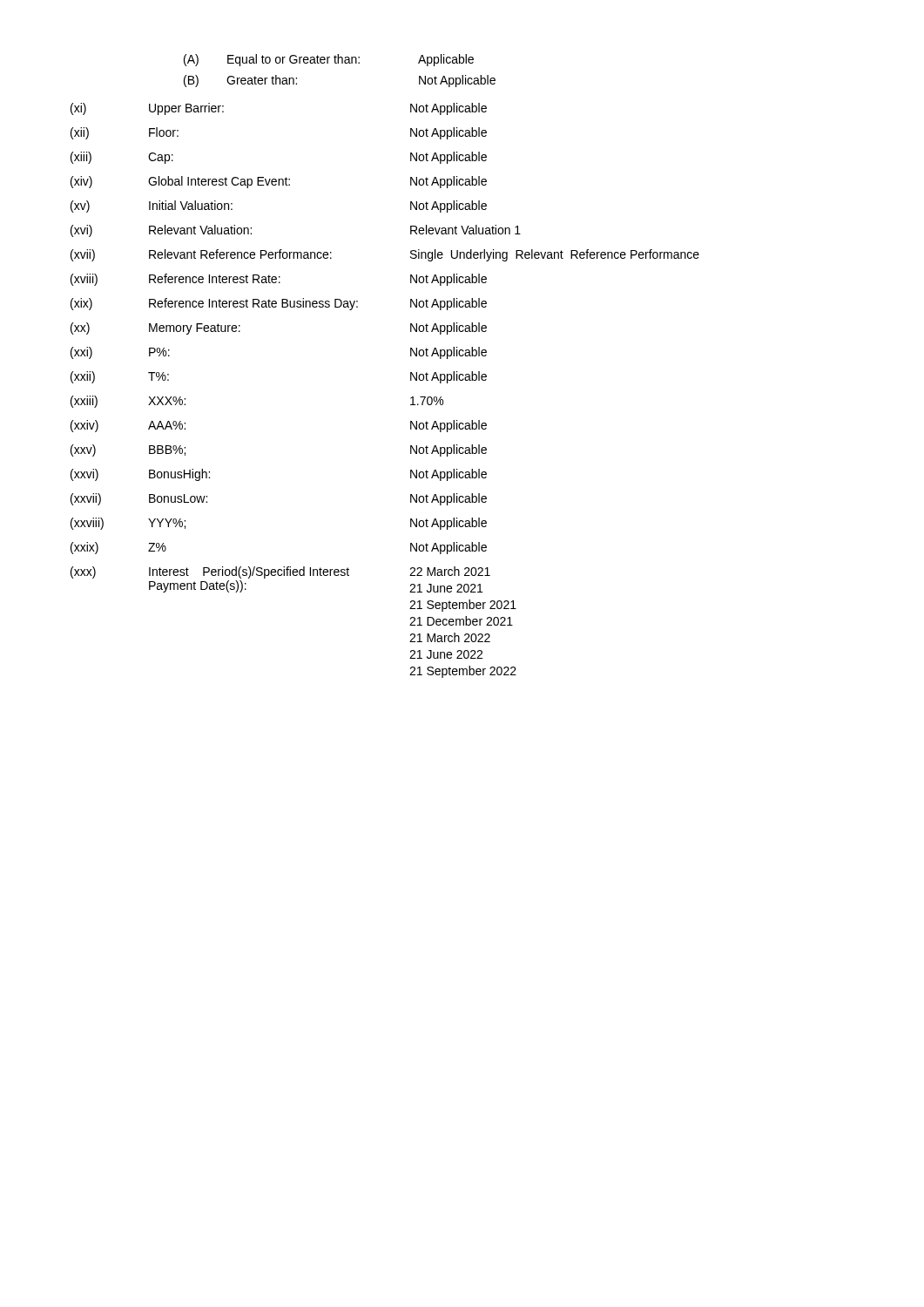Image resolution: width=924 pixels, height=1307 pixels.
Task: Locate the text block starting "(xvii) Relevant Reference Performance:"
Action: click(462, 254)
